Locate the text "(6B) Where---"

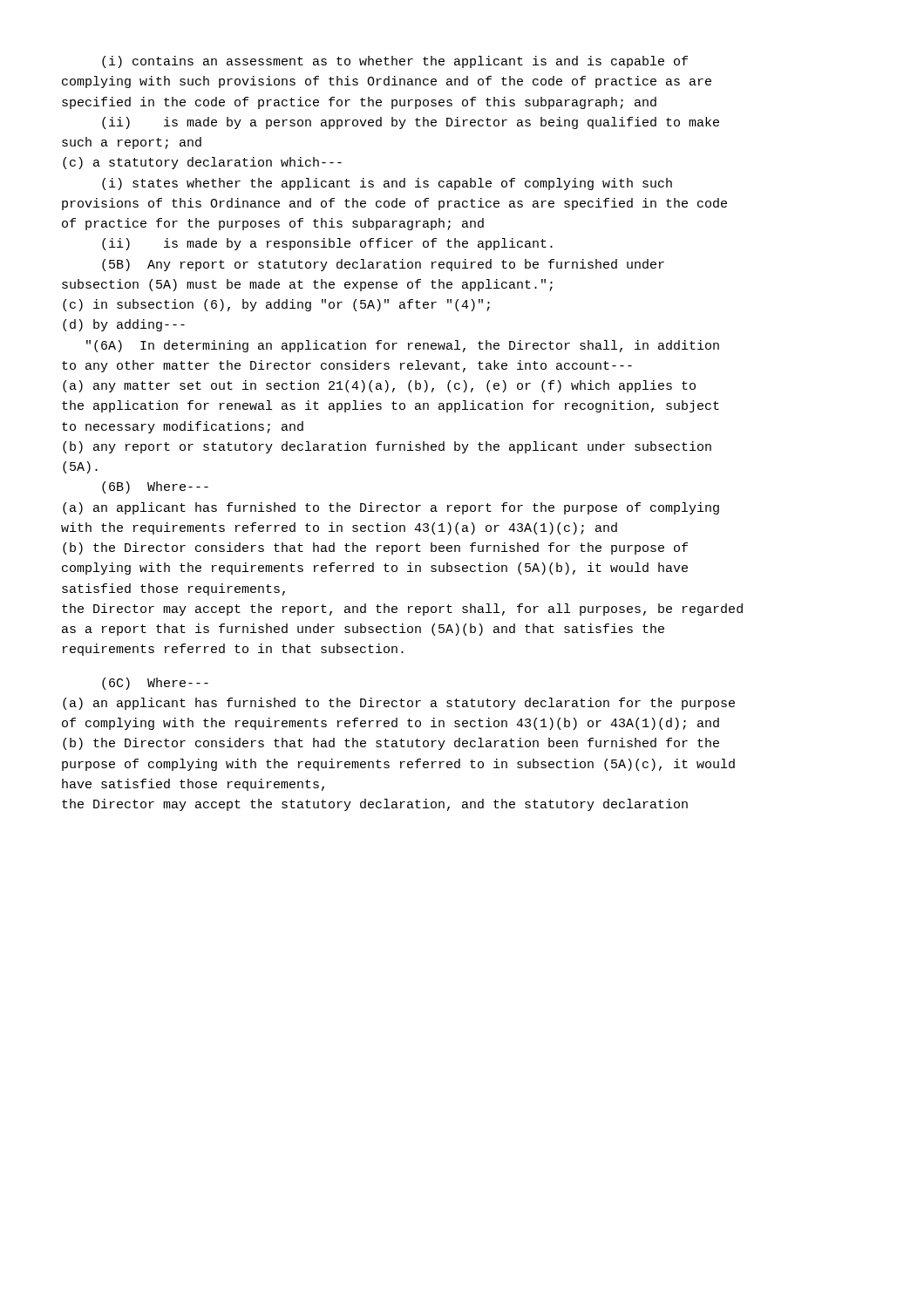click(x=136, y=488)
